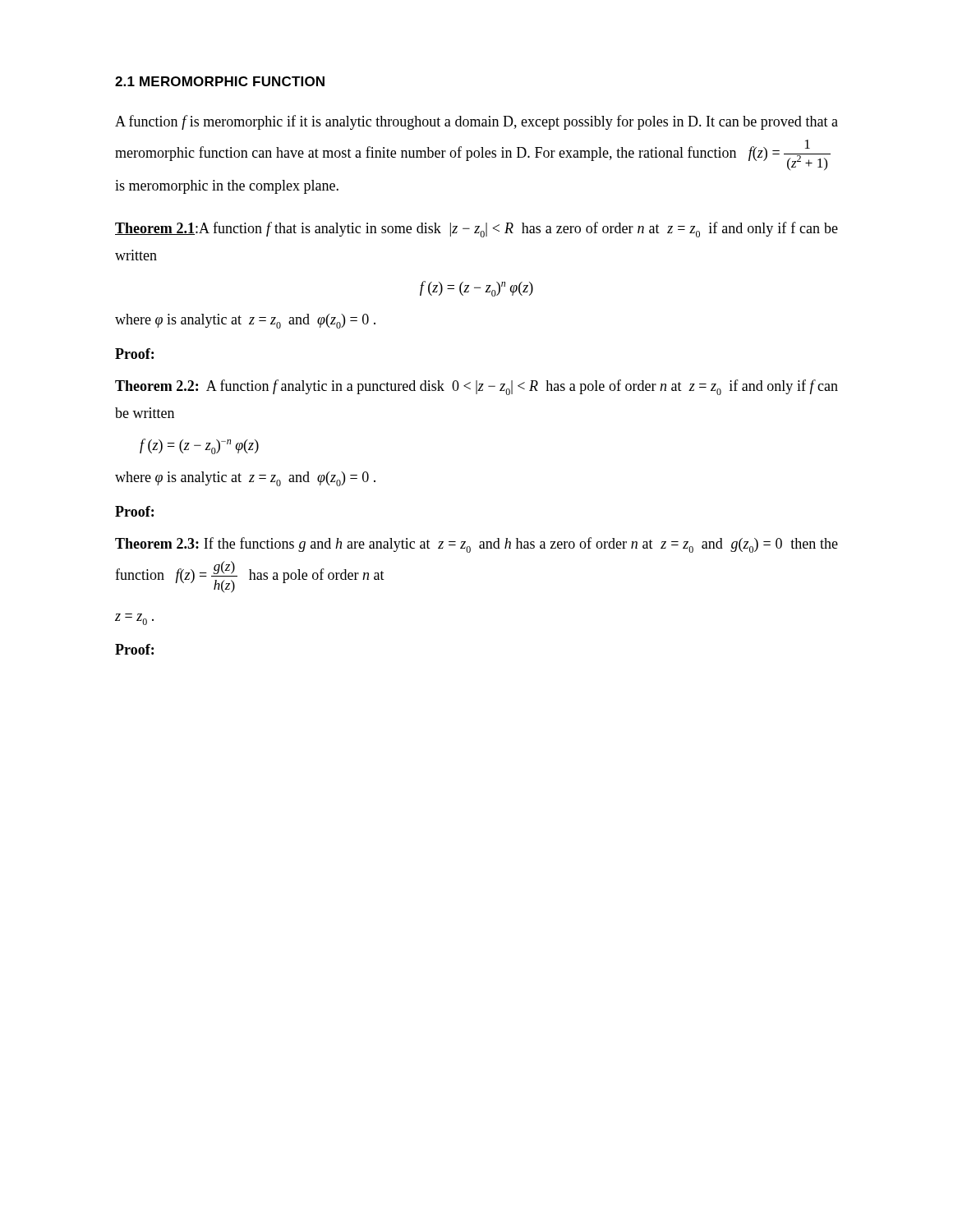Locate the text starting "2.1 MEROMORPHIC FUNCTION"
This screenshot has height=1232, width=953.
pyautogui.click(x=220, y=82)
